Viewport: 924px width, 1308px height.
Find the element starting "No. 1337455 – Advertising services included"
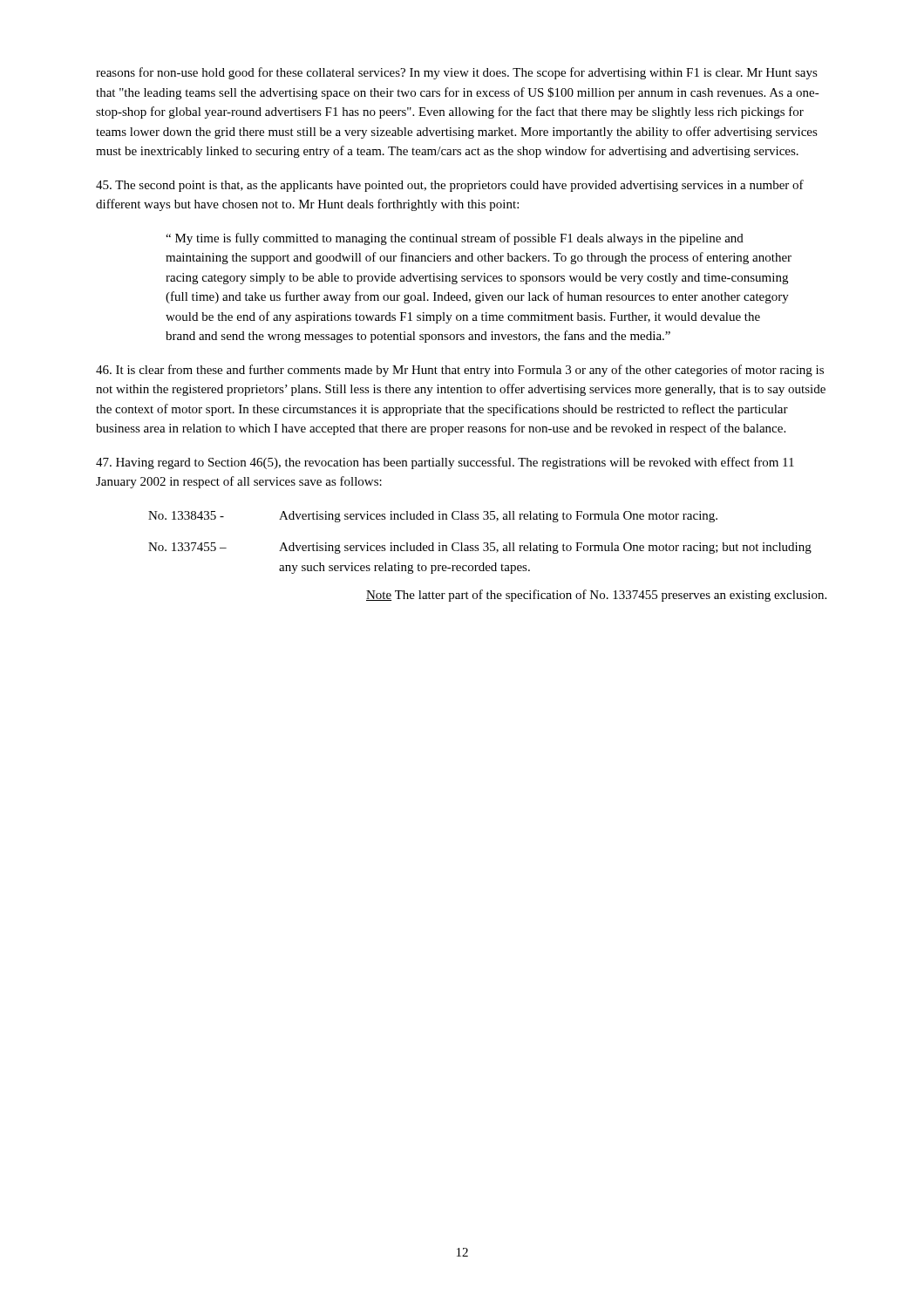[x=488, y=571]
